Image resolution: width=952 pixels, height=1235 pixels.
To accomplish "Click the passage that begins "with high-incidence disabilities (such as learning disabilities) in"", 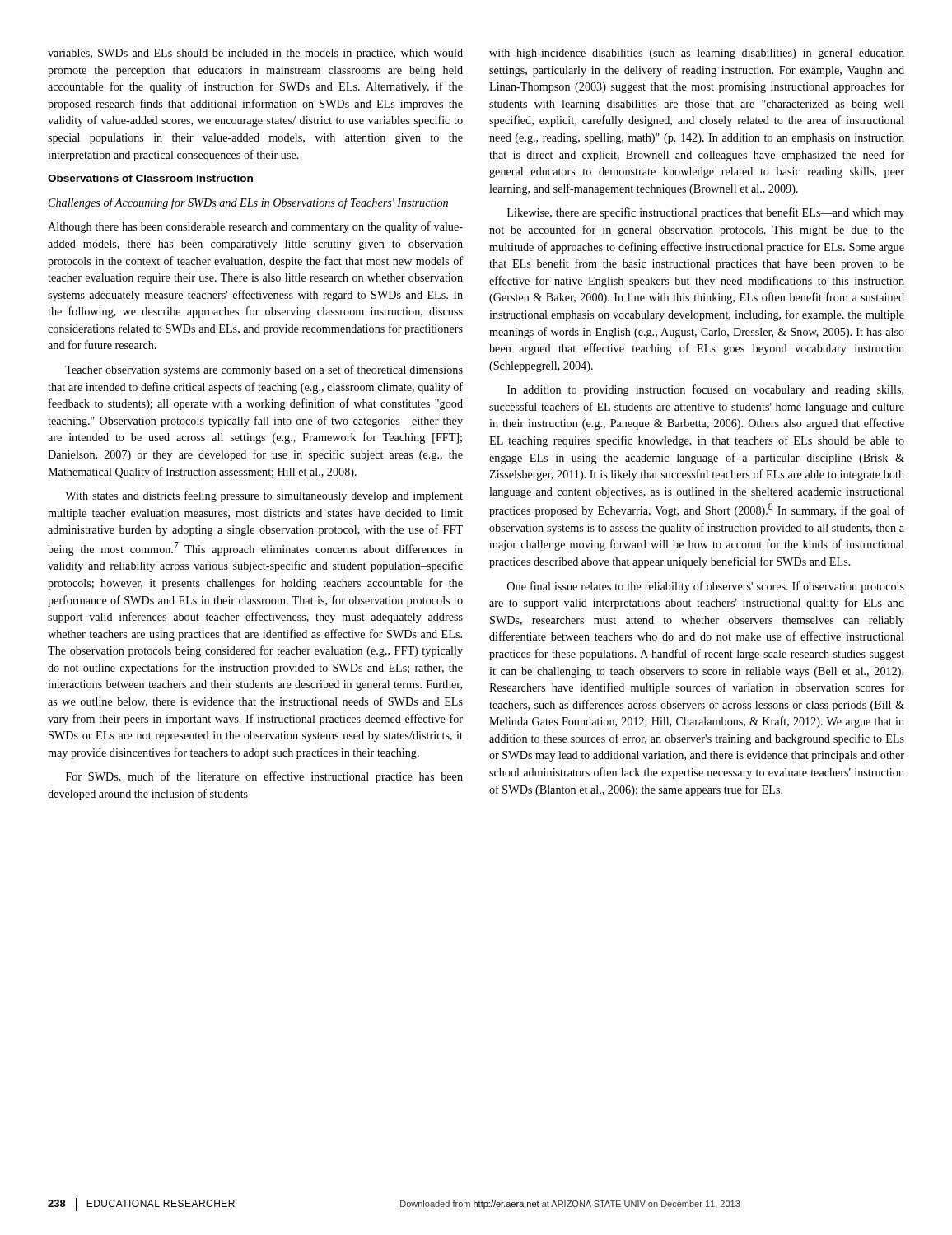I will 697,421.
